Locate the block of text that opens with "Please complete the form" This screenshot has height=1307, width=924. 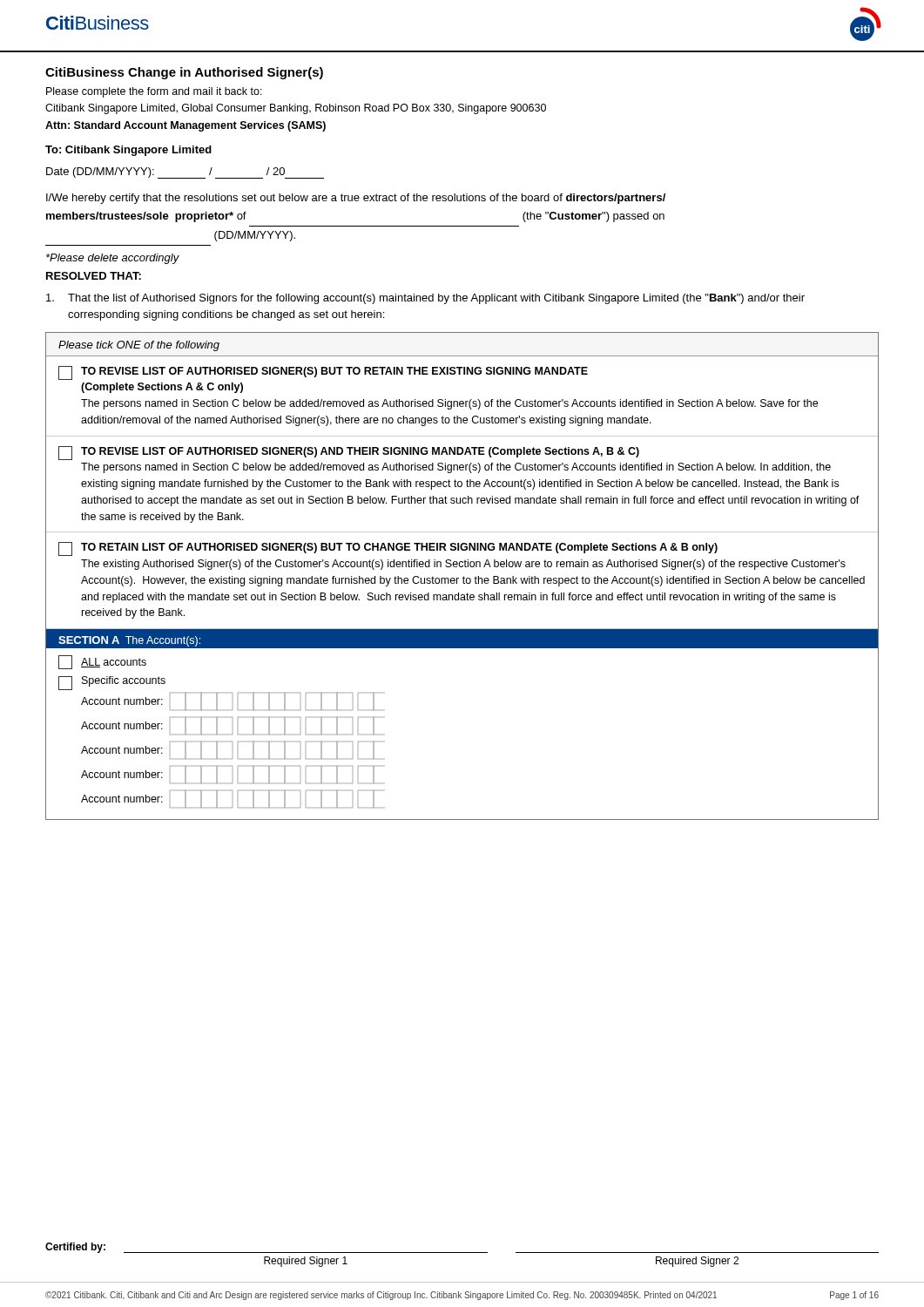tap(296, 108)
